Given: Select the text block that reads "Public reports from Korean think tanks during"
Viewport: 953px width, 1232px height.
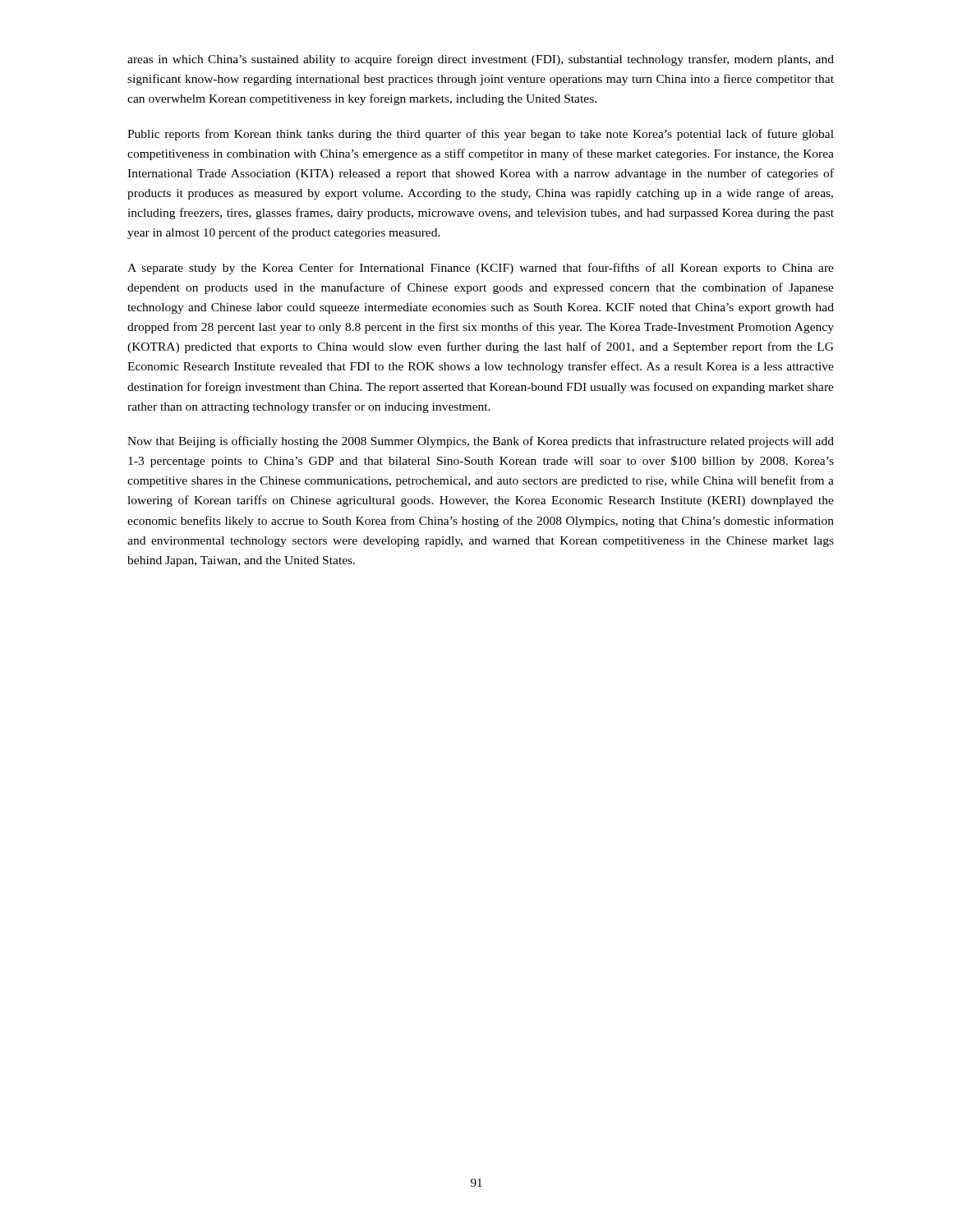Looking at the screenshot, I should coord(481,183).
